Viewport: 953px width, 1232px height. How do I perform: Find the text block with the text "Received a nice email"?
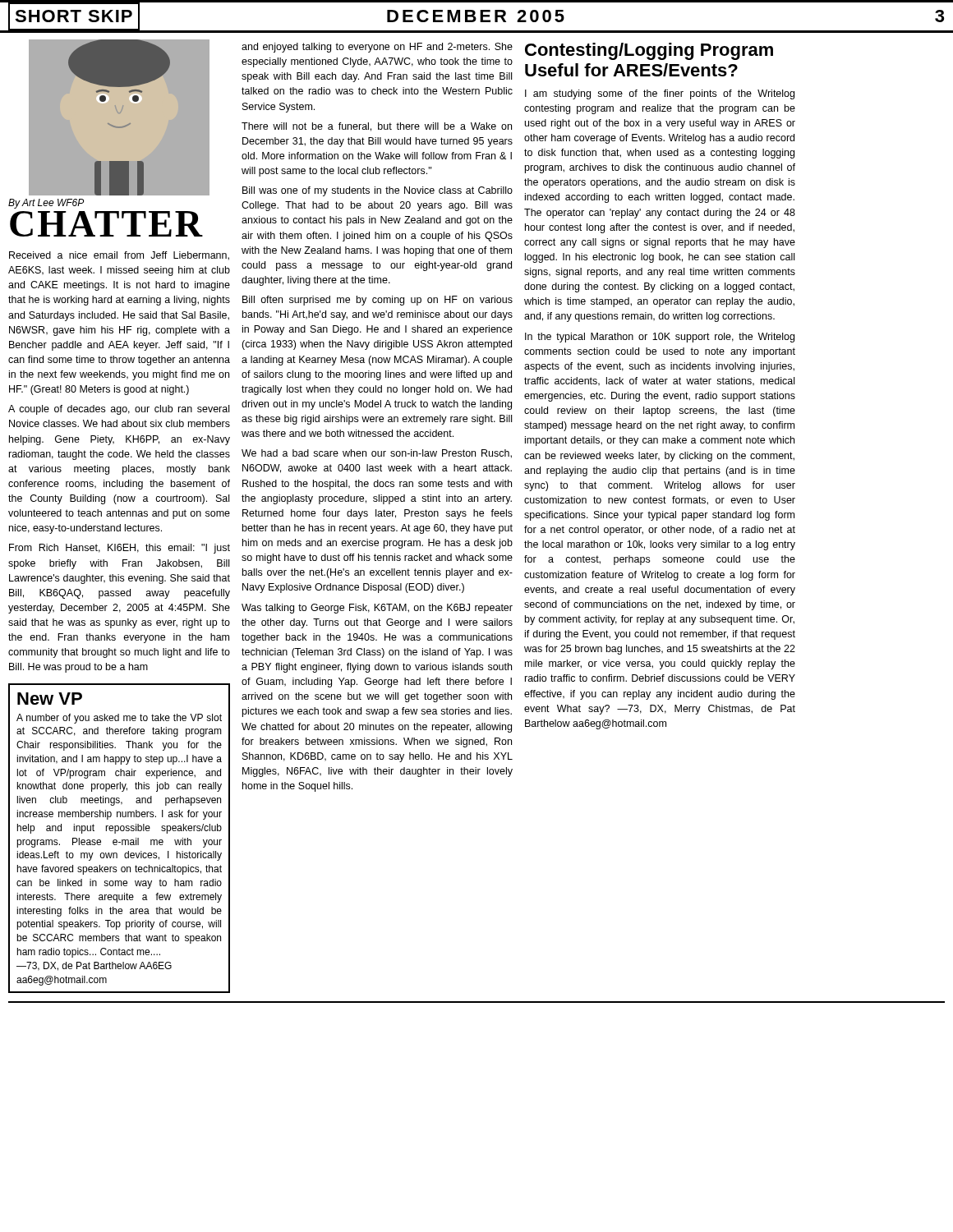click(x=119, y=461)
